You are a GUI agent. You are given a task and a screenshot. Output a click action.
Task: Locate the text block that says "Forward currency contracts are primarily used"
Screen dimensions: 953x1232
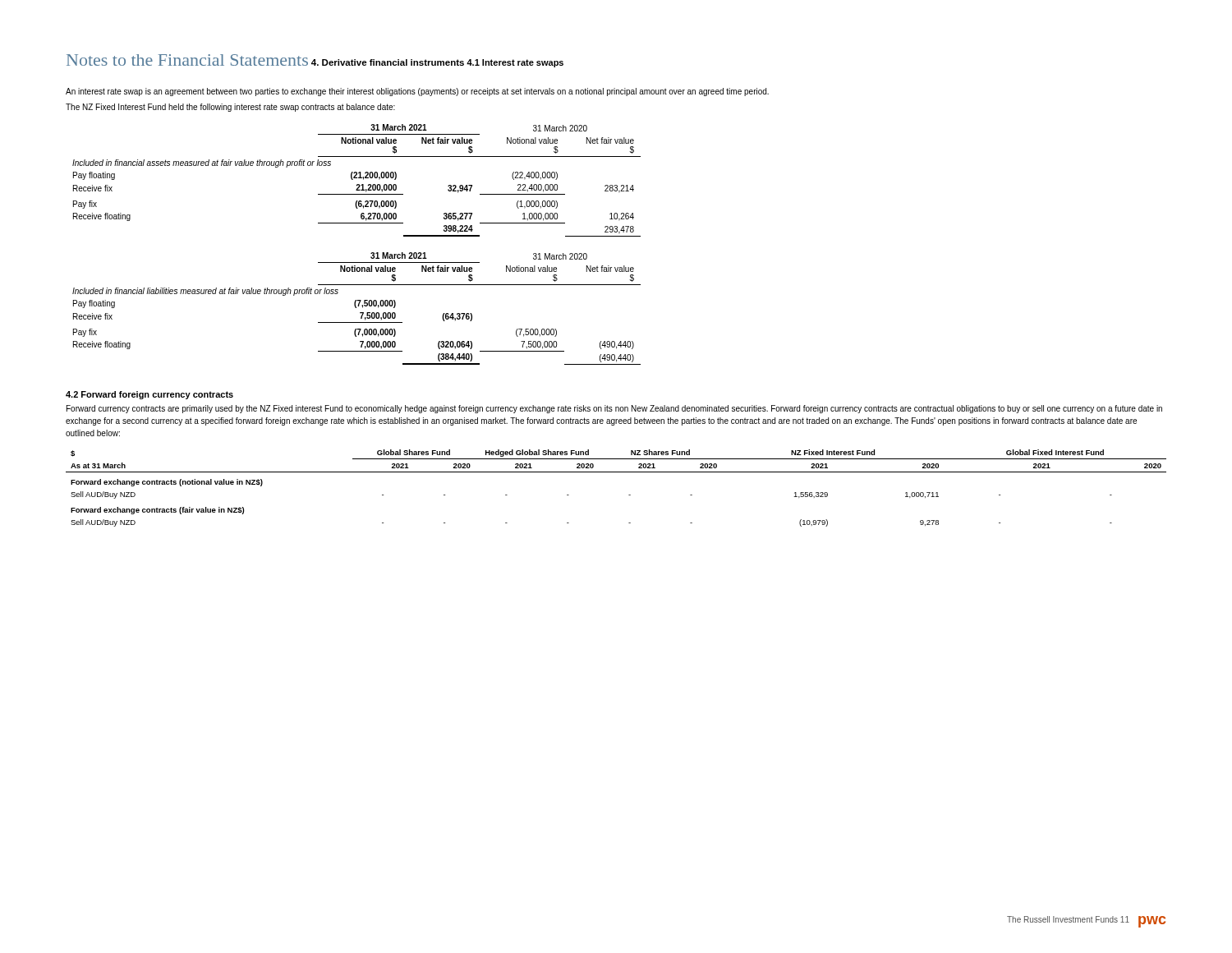[x=616, y=421]
